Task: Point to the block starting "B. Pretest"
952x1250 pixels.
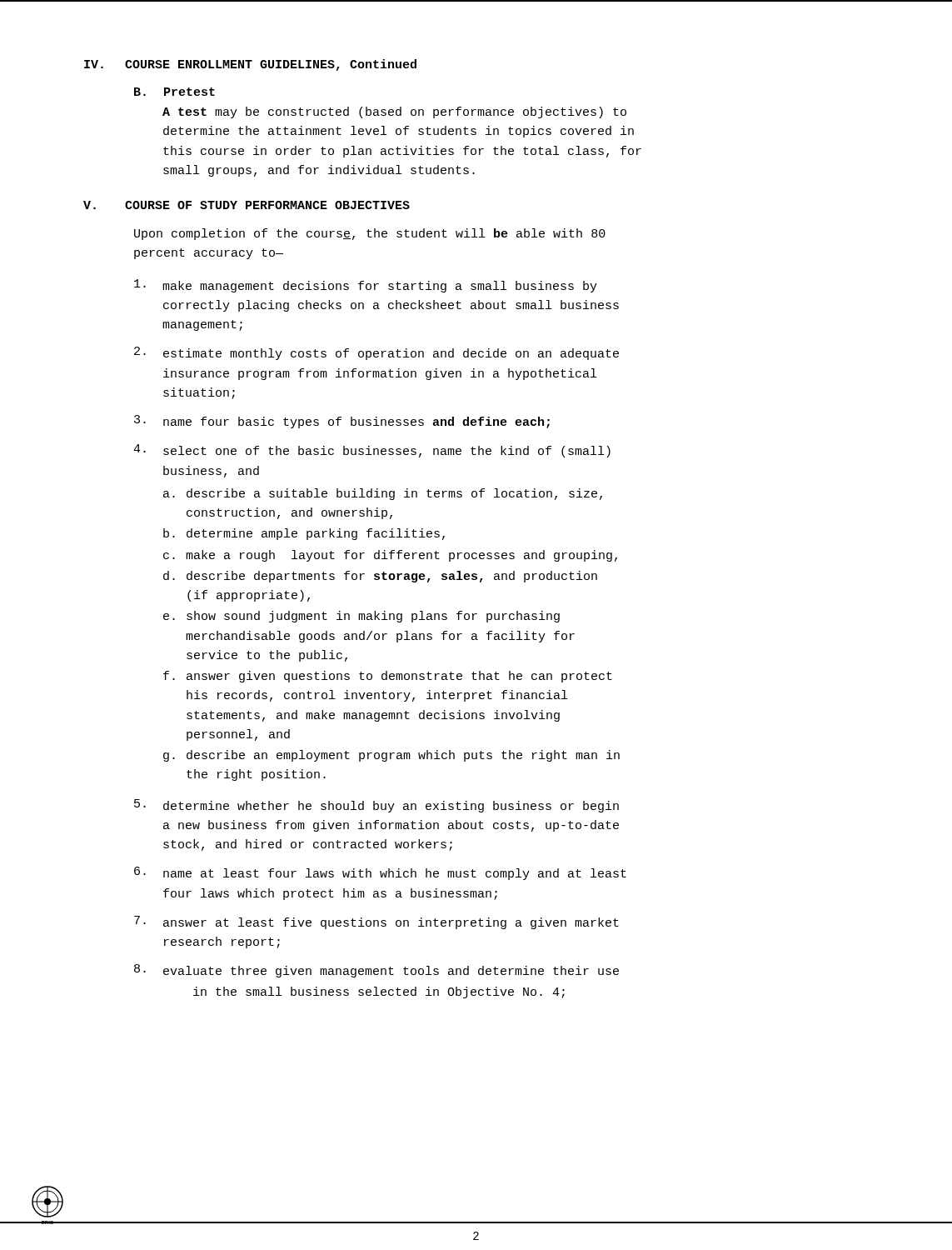Action: coord(175,93)
